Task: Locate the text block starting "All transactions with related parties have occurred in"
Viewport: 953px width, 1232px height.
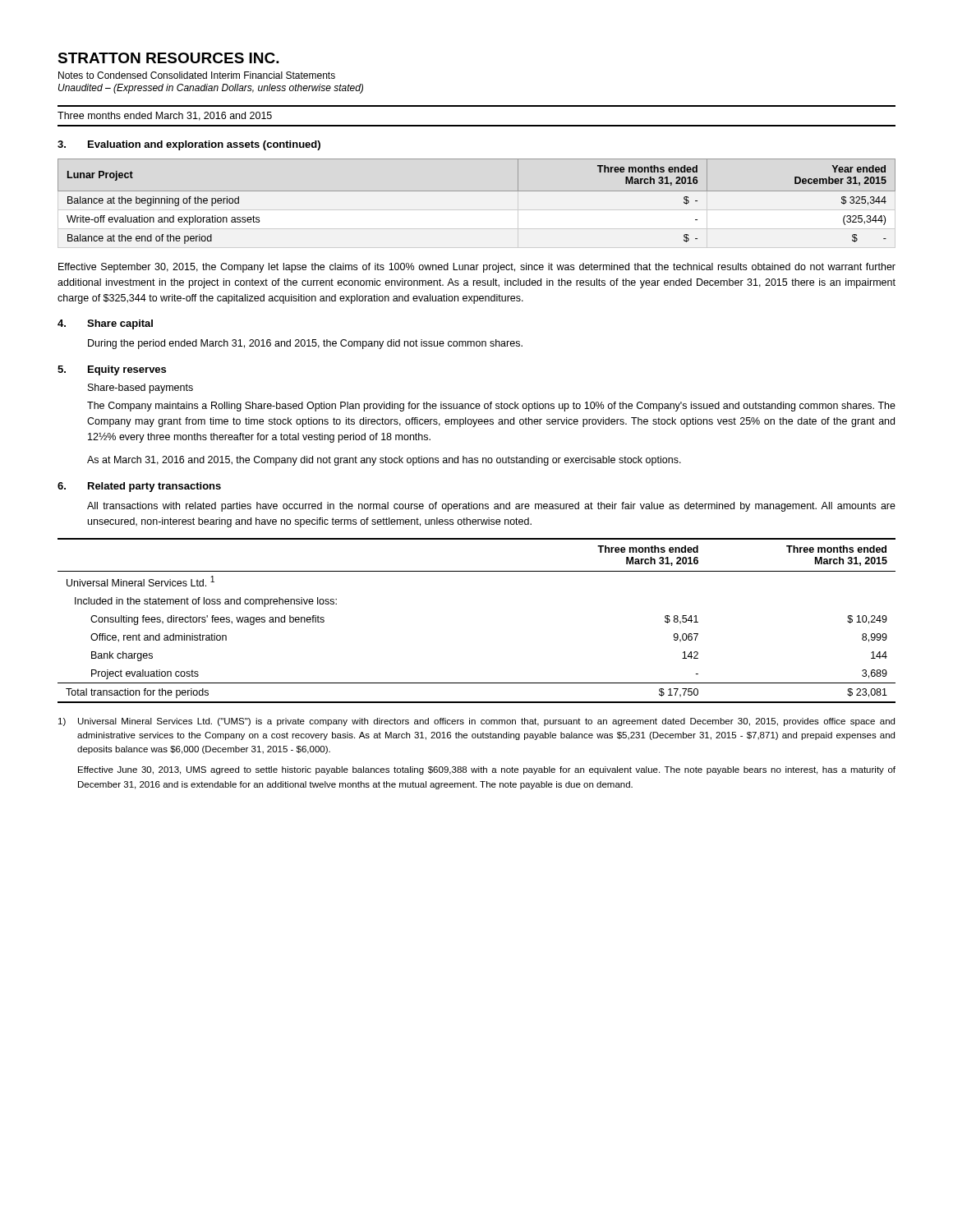Action: pyautogui.click(x=491, y=514)
